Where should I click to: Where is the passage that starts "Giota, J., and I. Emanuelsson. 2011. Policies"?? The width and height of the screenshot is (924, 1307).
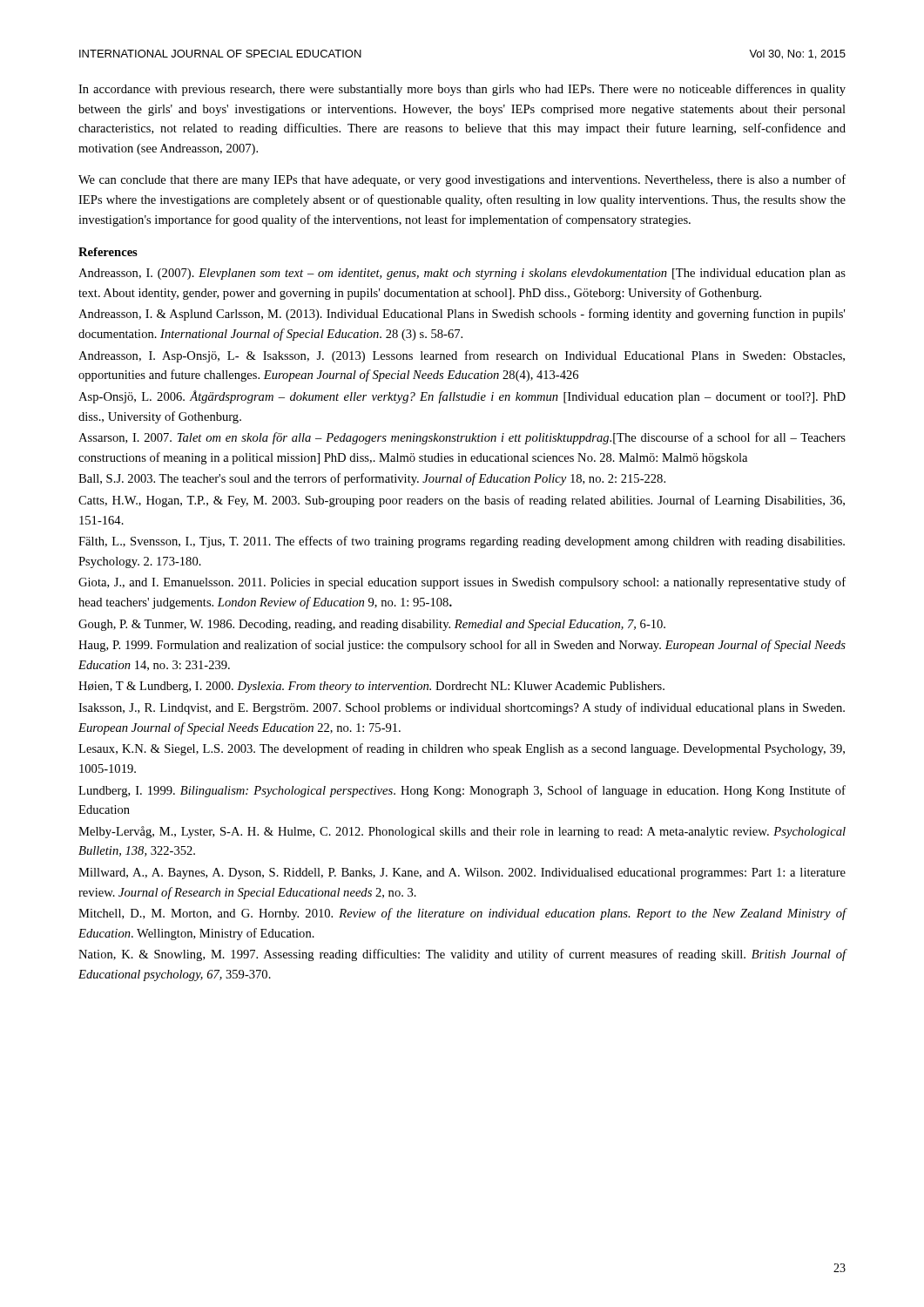pyautogui.click(x=462, y=592)
